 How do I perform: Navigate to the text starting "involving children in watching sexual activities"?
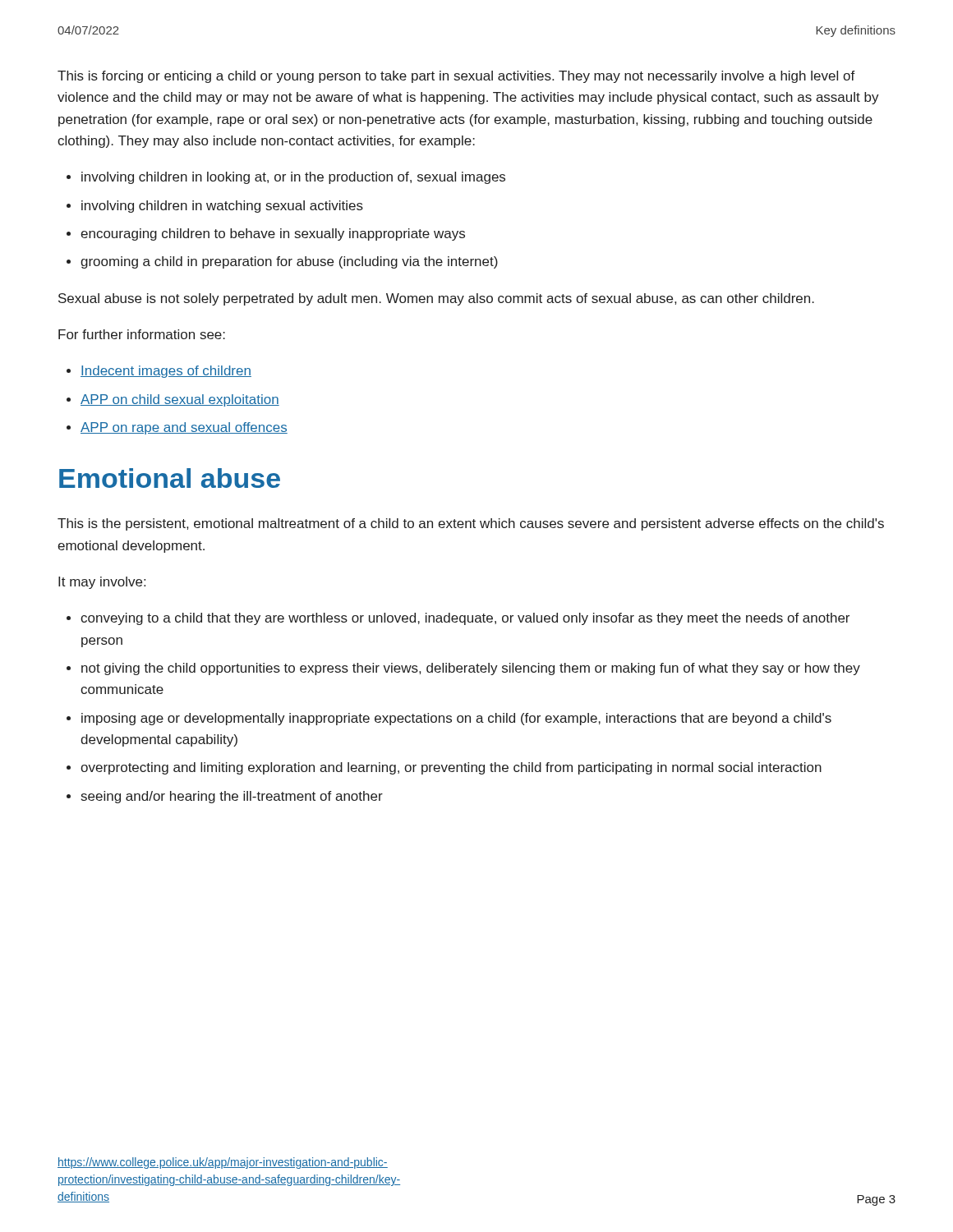tap(222, 205)
